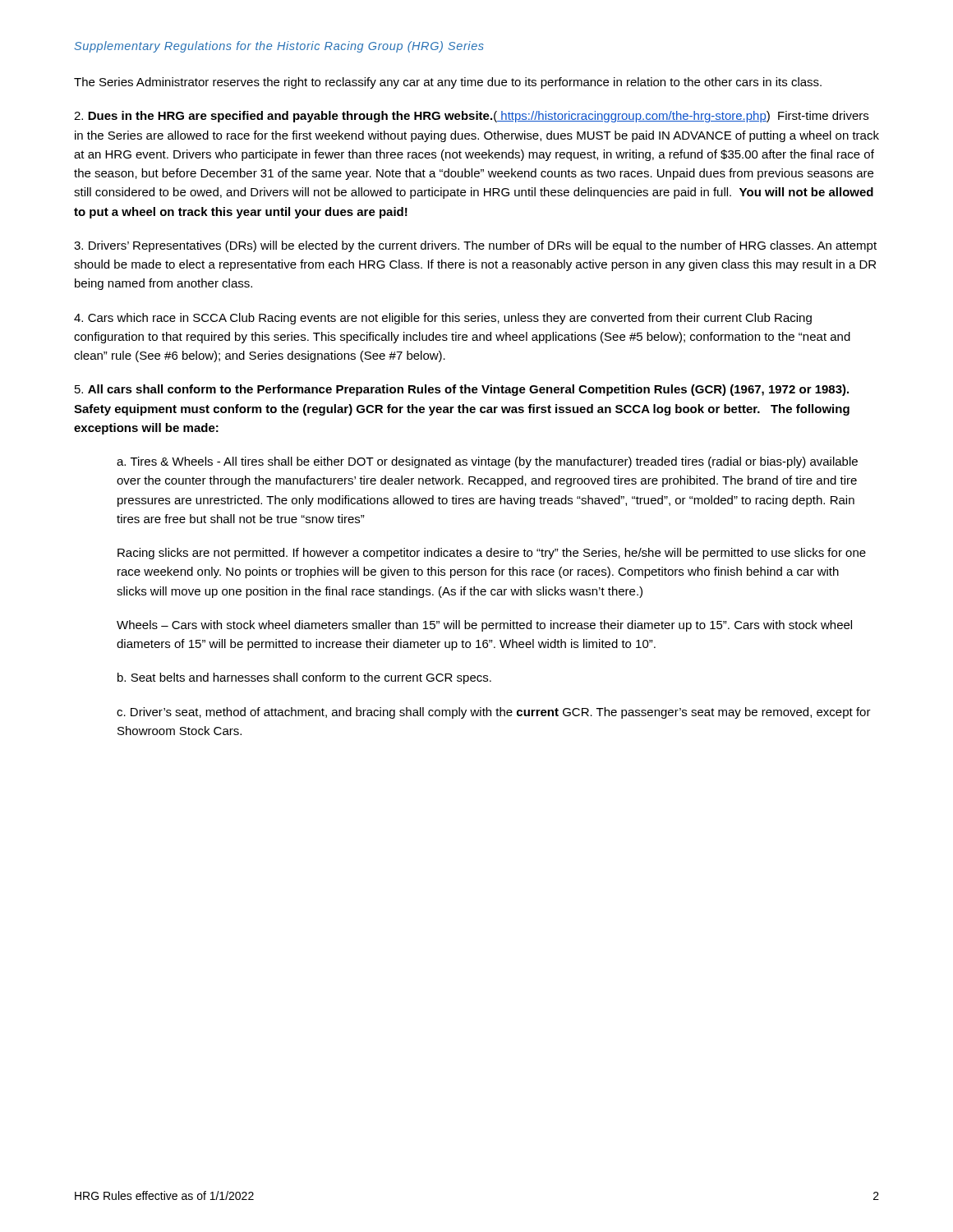Locate the text block with the text "Dues in the HRG are specified and"
This screenshot has height=1232, width=953.
coord(476,163)
